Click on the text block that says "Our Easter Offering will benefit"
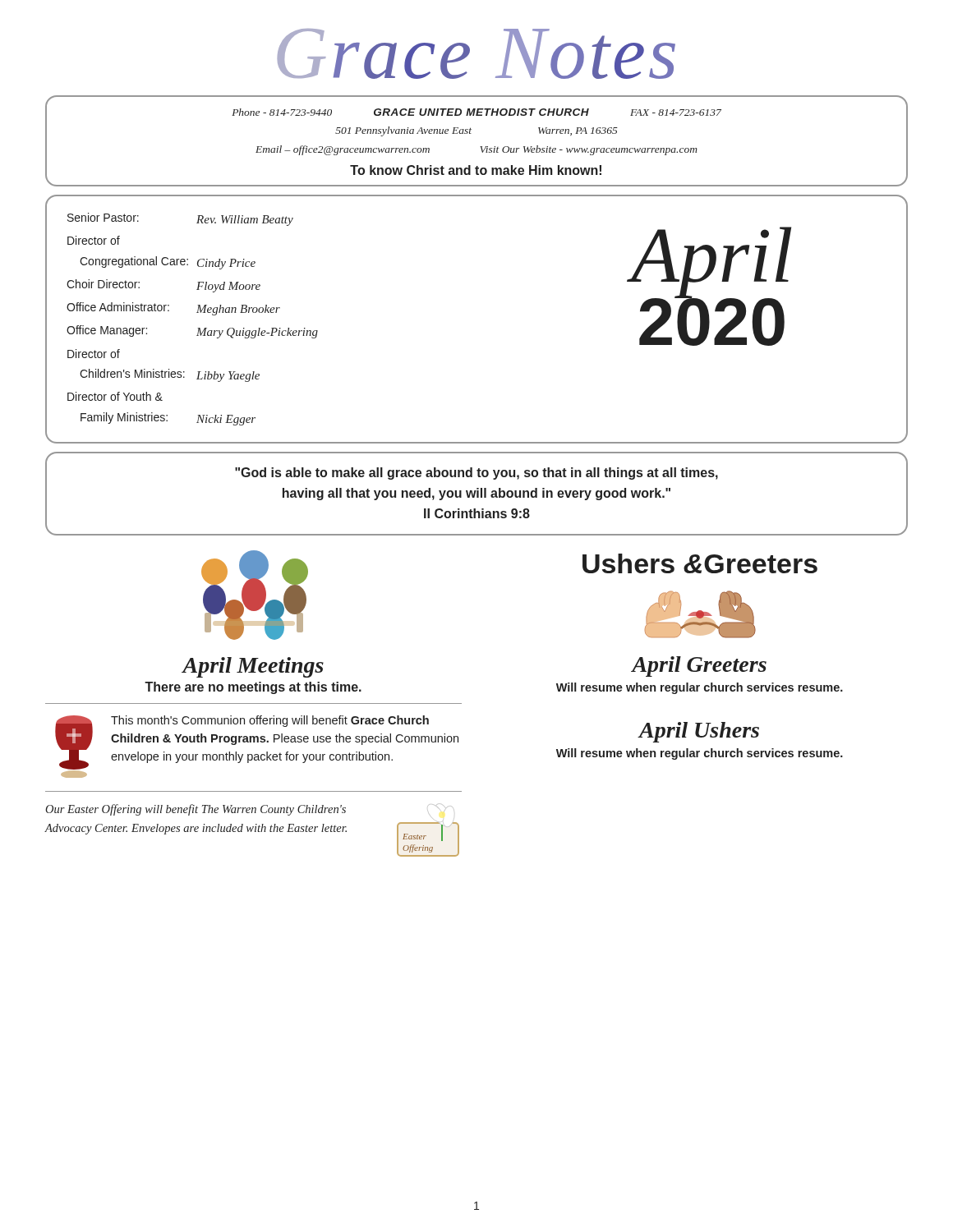The height and width of the screenshot is (1232, 953). coord(196,819)
